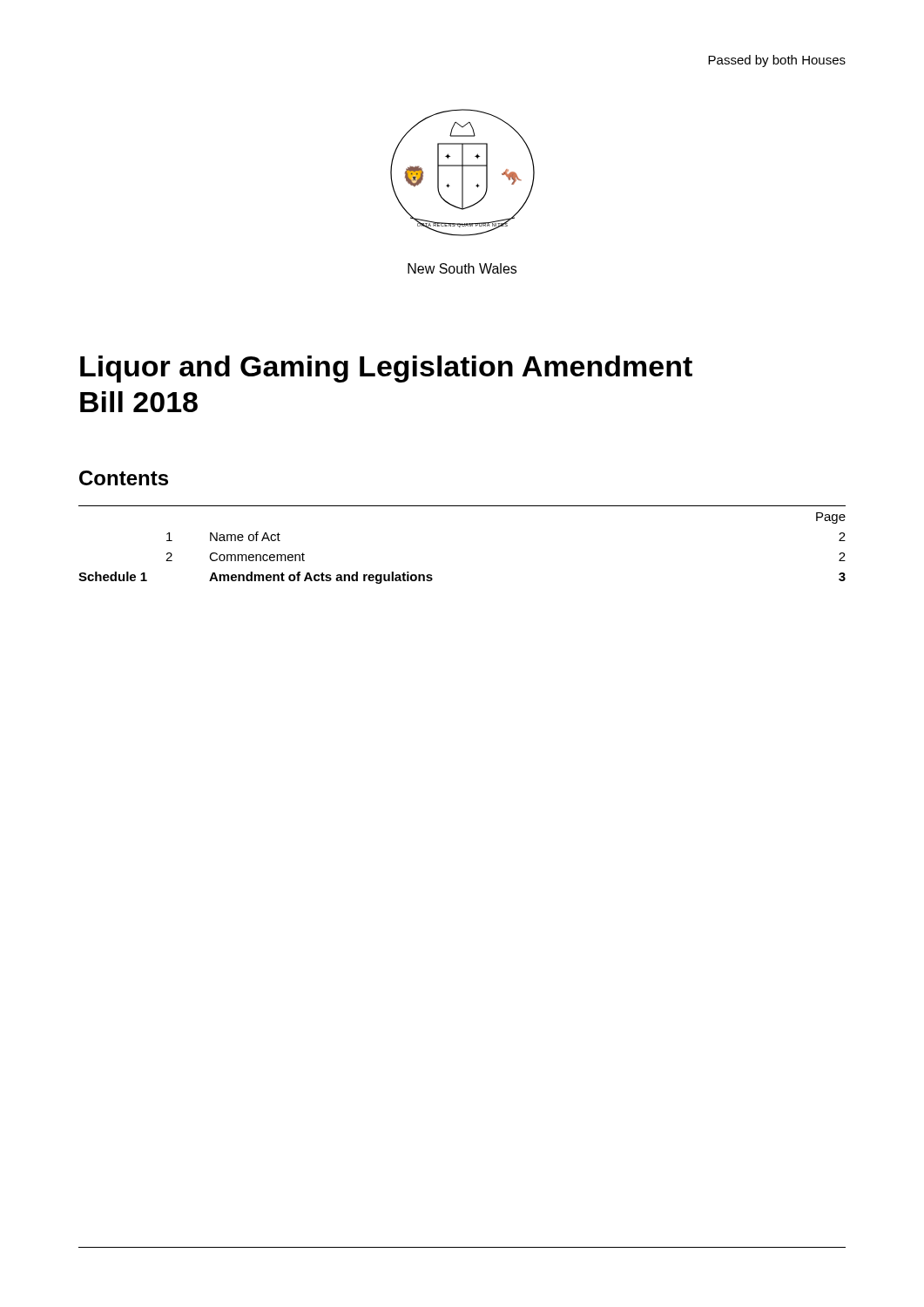Screen dimensions: 1307x924
Task: Select the illustration
Action: (462, 174)
